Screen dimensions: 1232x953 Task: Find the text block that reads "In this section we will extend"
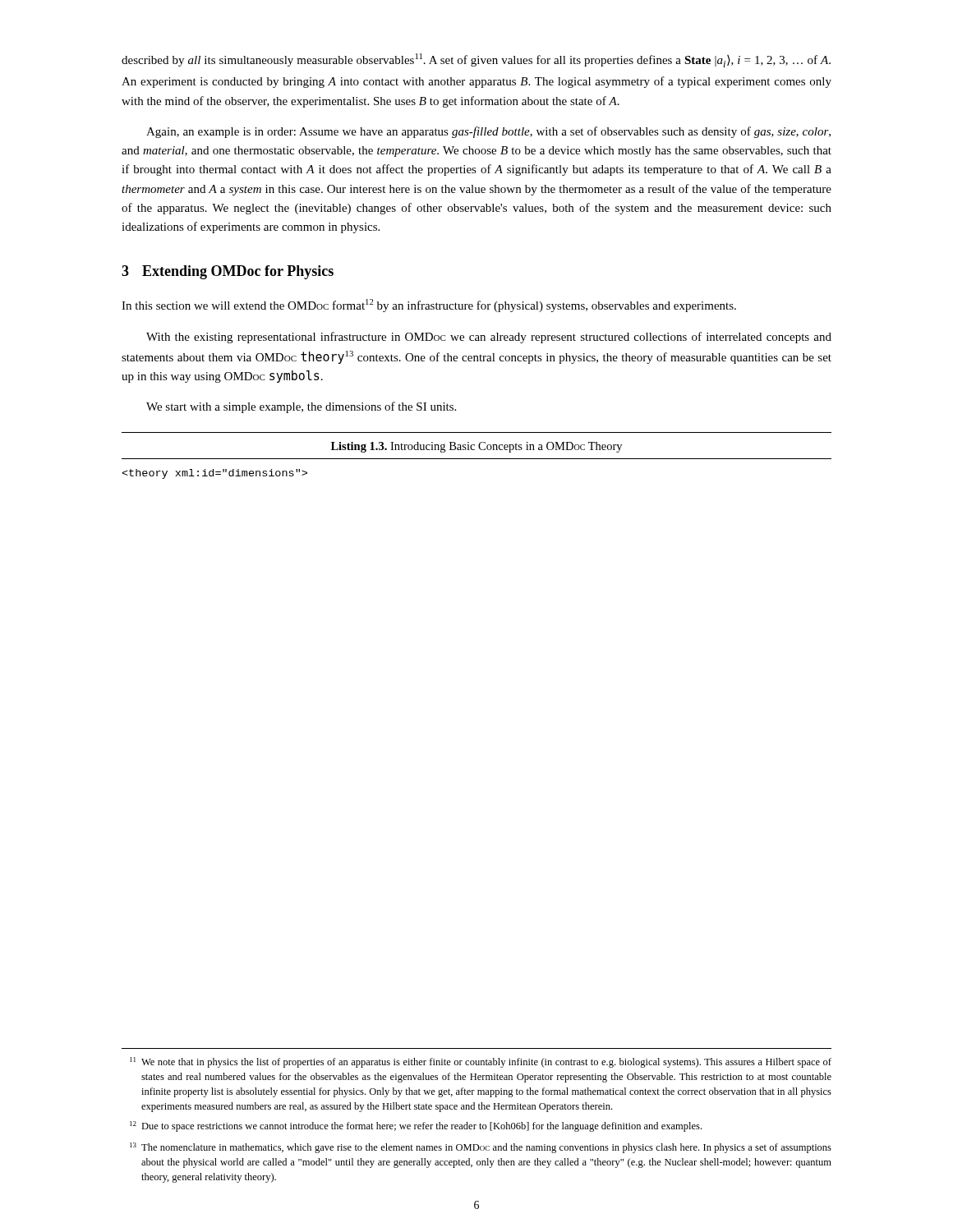(476, 306)
